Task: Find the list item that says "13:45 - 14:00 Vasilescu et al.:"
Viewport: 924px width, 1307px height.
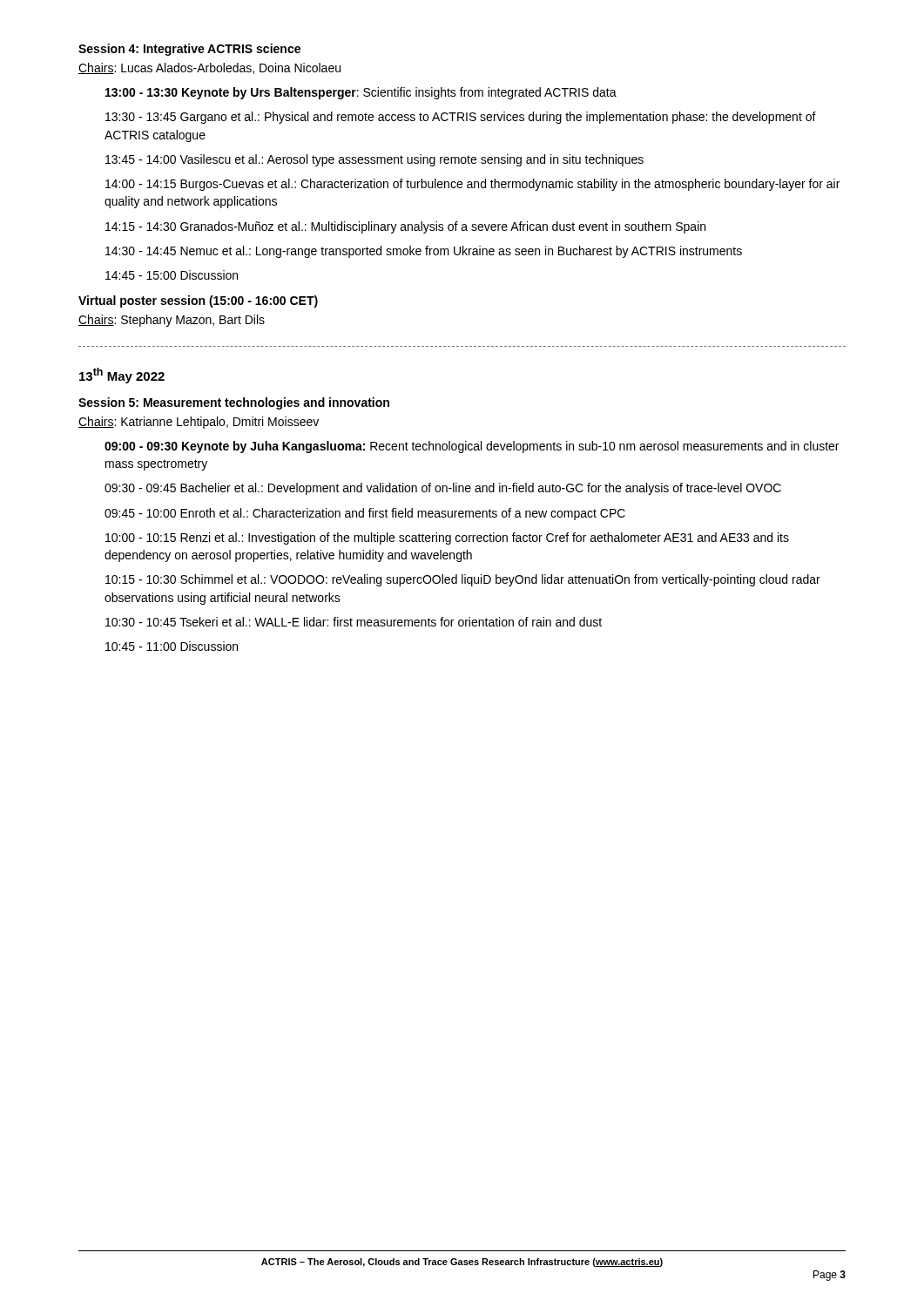Action: [x=374, y=159]
